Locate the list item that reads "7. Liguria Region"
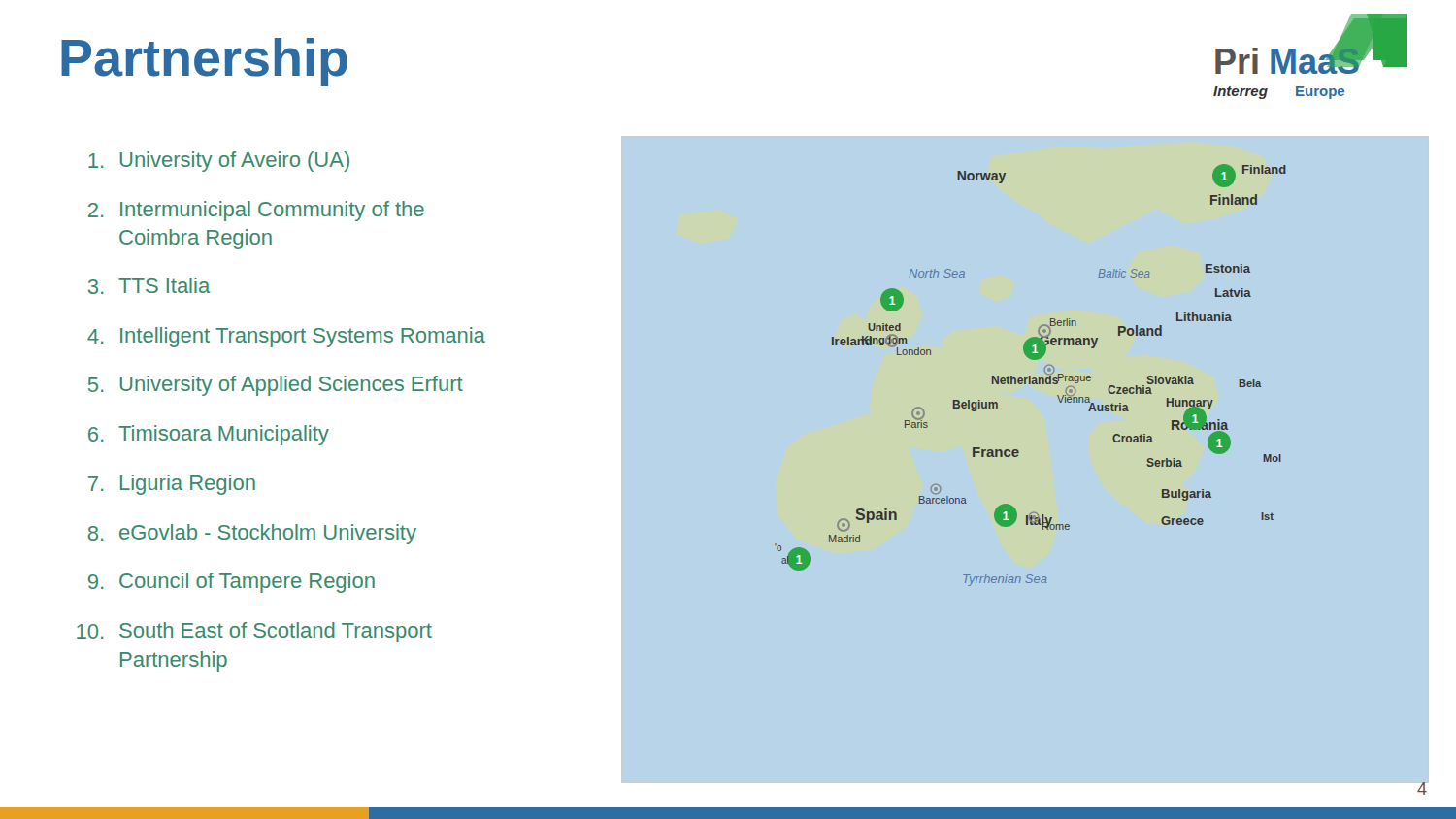The width and height of the screenshot is (1456, 819). pyautogui.click(x=157, y=483)
